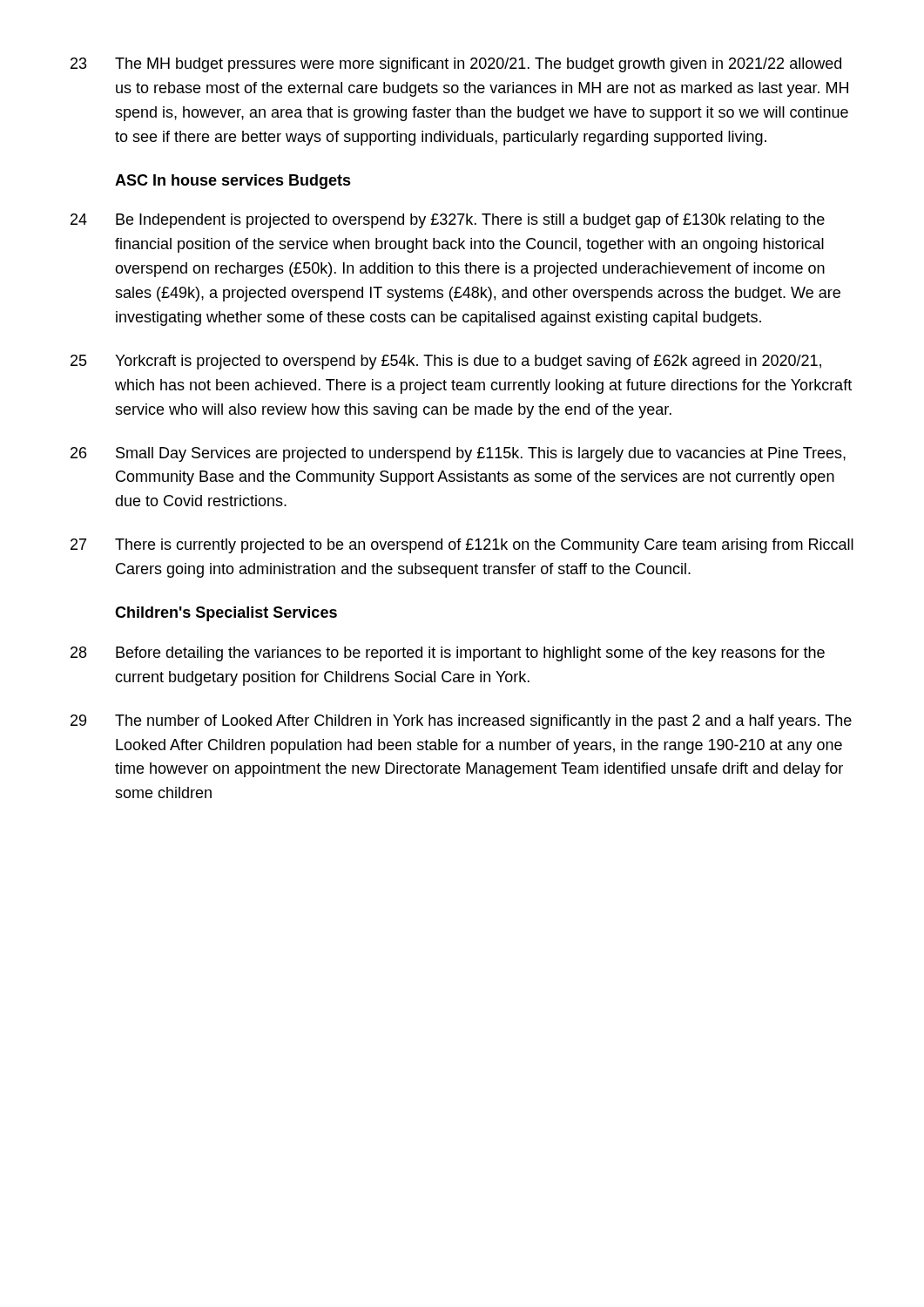Image resolution: width=924 pixels, height=1307 pixels.
Task: Navigate to the passage starting "28 Before detailing"
Action: click(x=462, y=666)
